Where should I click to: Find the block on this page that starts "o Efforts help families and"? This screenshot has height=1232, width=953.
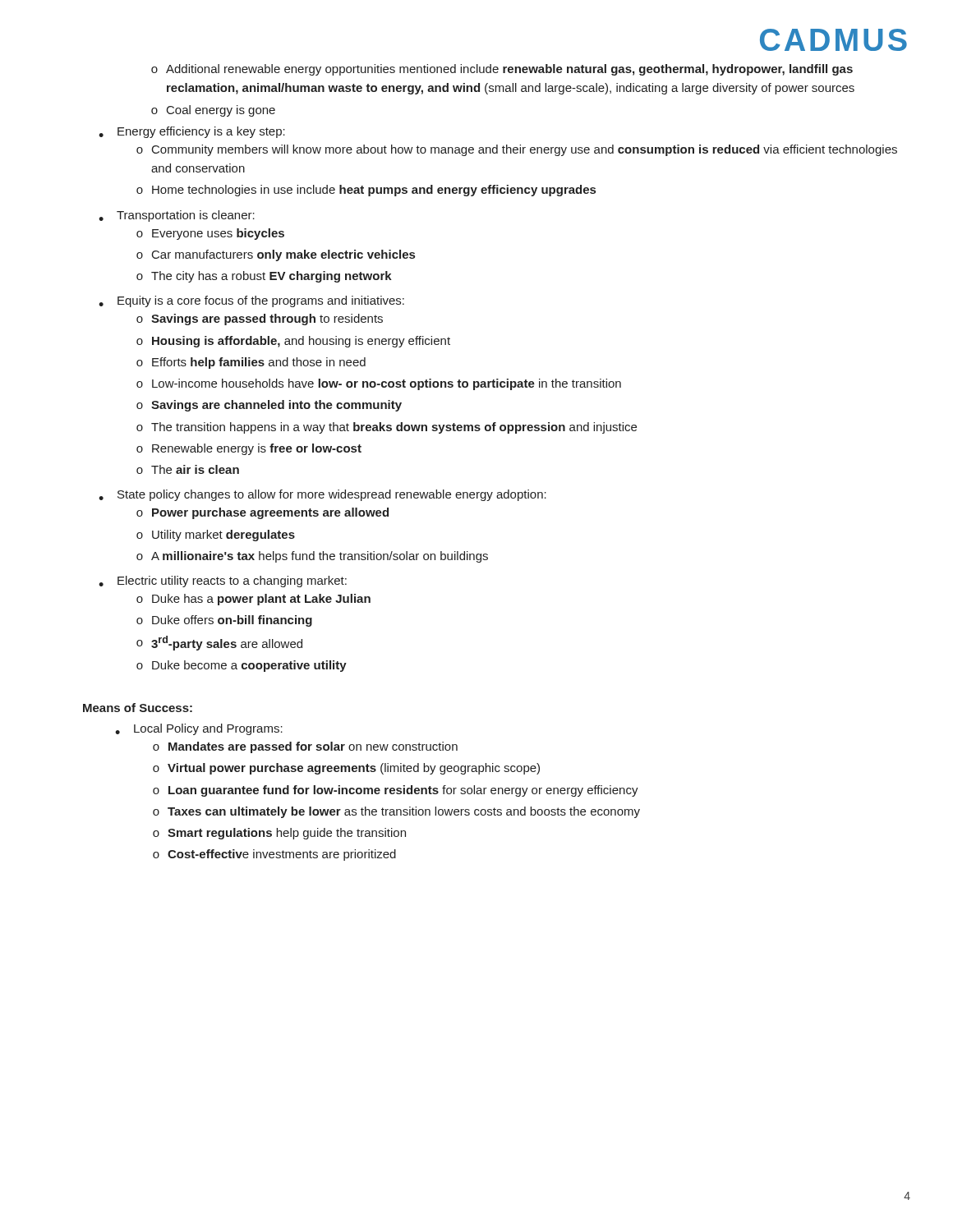coord(251,363)
